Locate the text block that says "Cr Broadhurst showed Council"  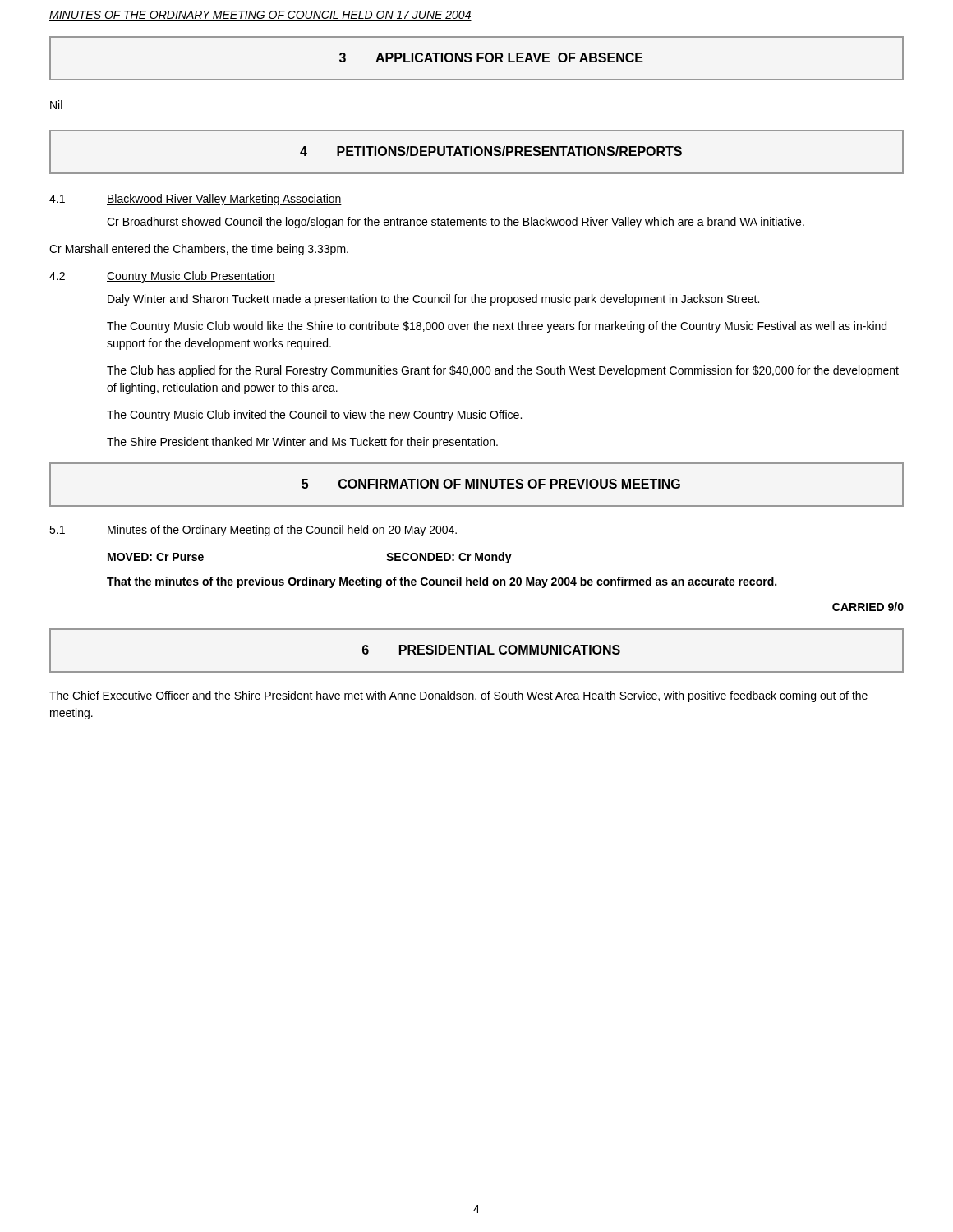coord(456,222)
